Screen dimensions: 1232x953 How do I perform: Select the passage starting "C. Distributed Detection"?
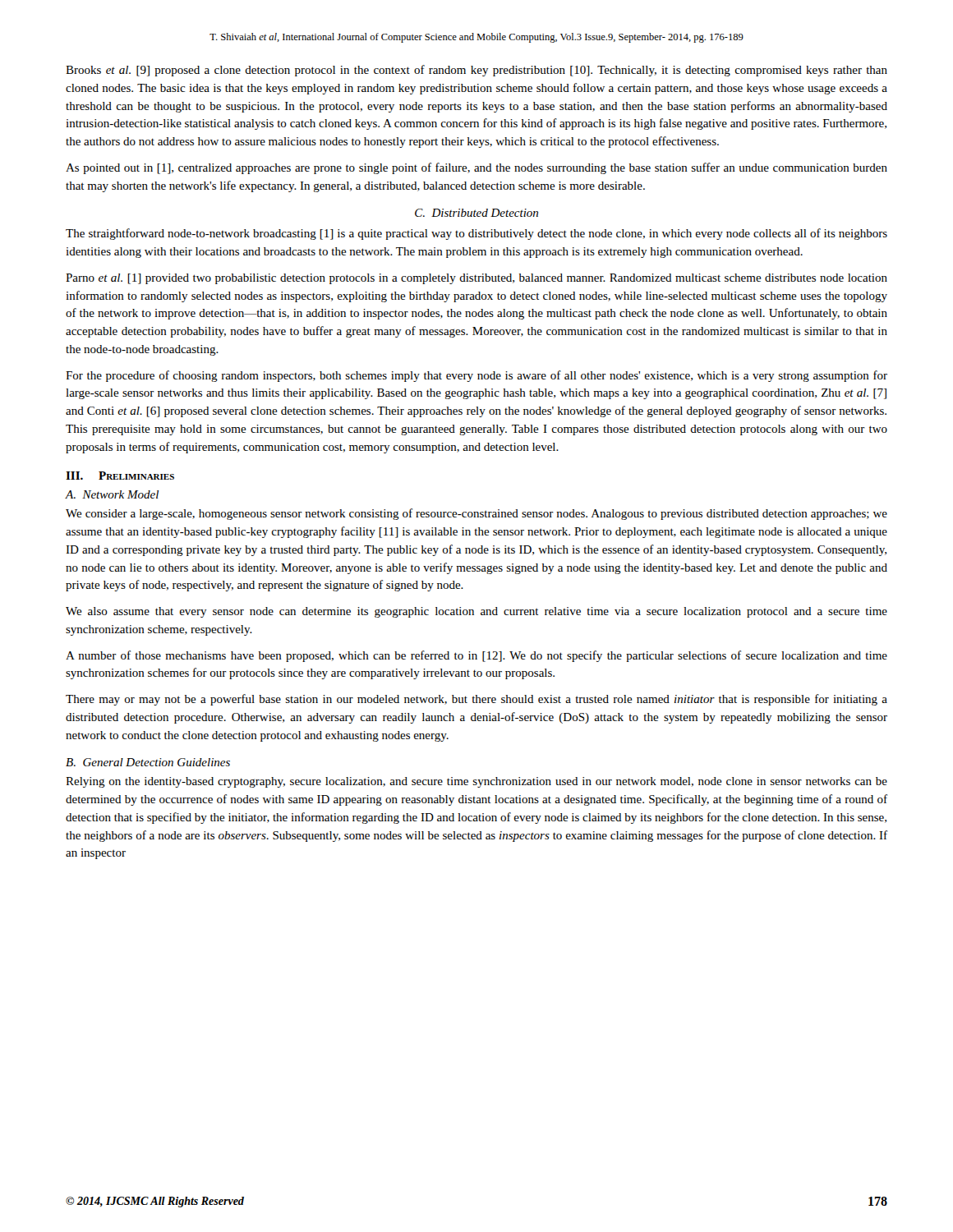[476, 213]
